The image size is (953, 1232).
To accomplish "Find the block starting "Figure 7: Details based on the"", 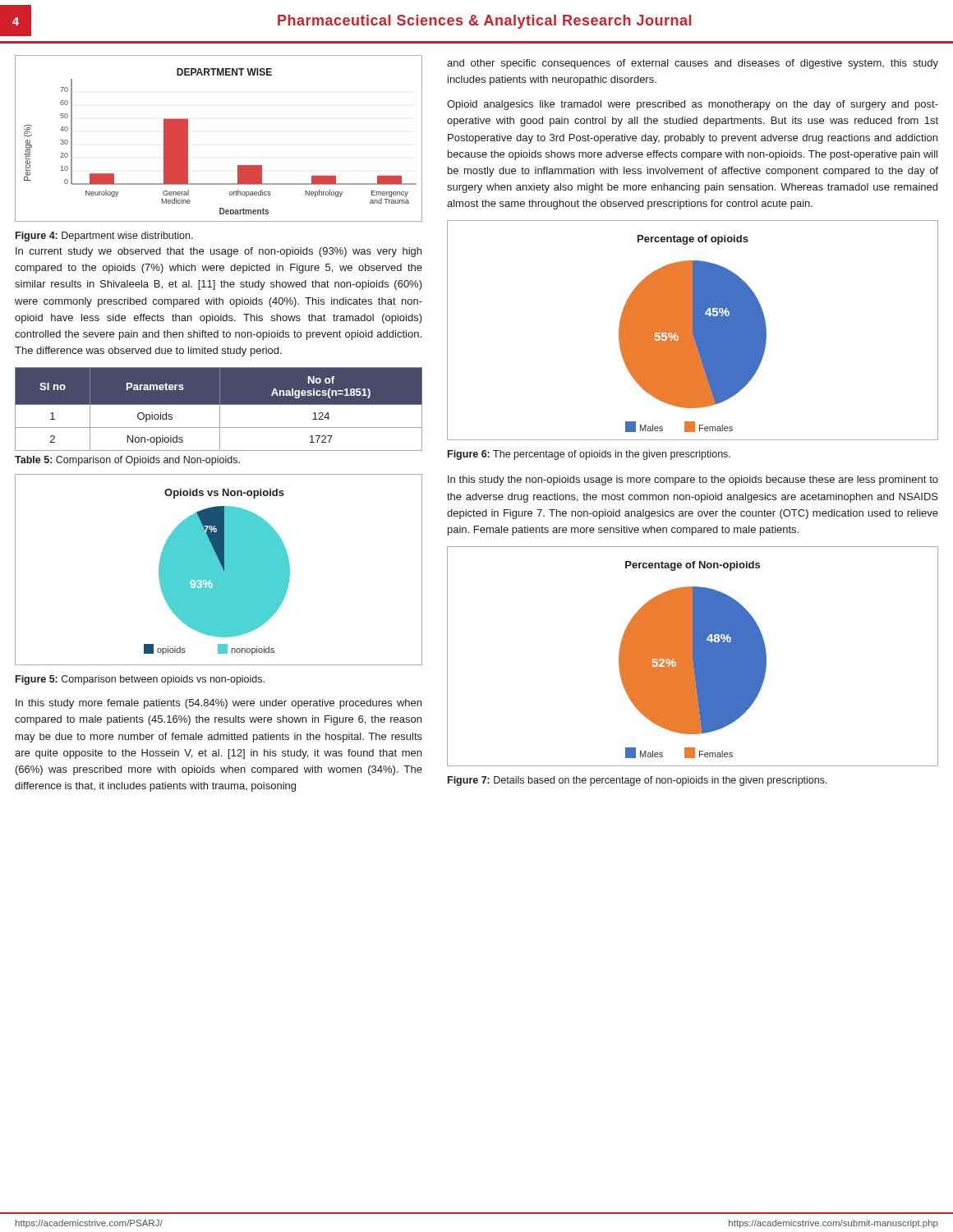I will 637,780.
